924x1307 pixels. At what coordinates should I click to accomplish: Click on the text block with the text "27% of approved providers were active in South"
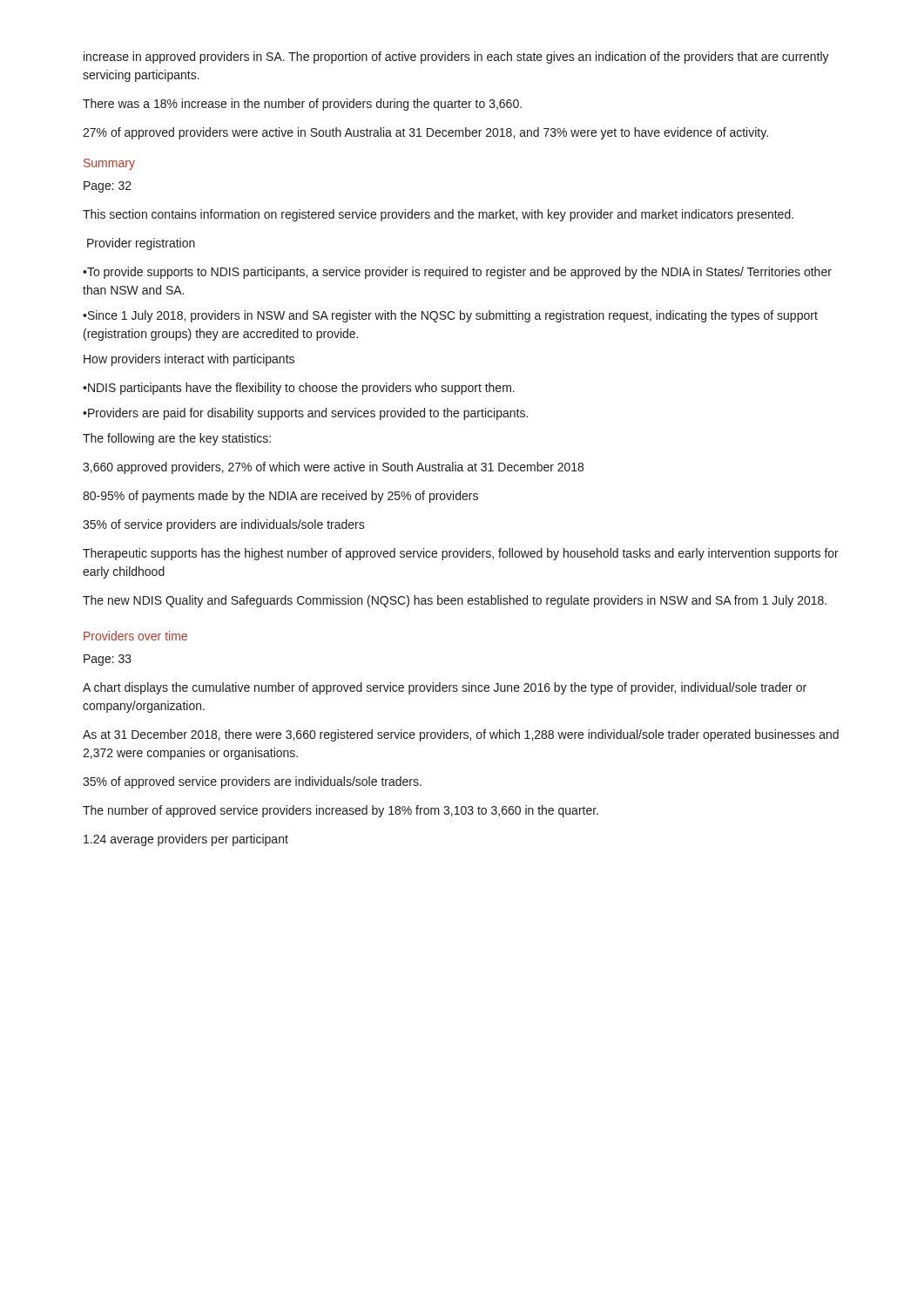coord(426,132)
